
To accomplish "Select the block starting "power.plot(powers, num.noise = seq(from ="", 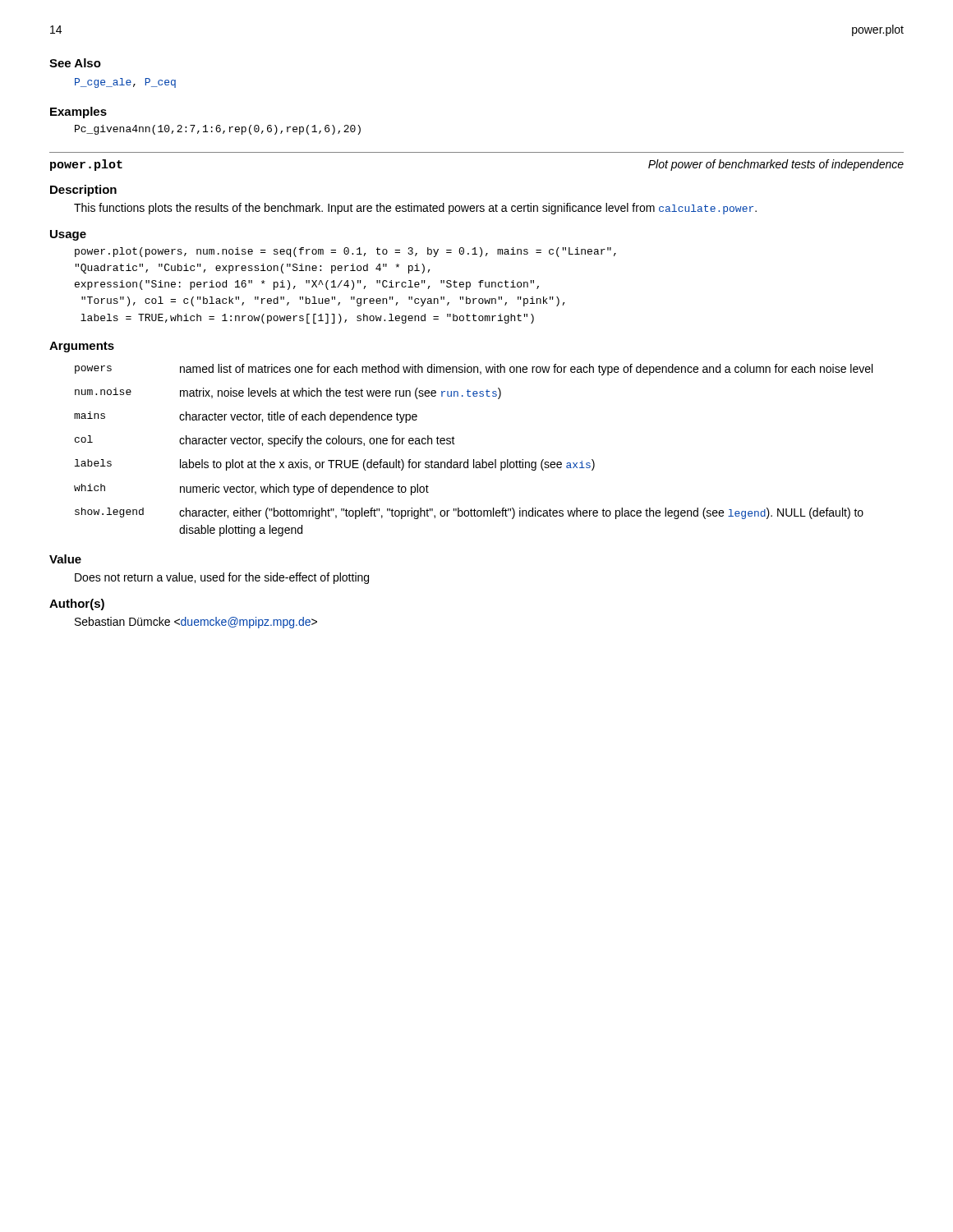I will point(489,285).
